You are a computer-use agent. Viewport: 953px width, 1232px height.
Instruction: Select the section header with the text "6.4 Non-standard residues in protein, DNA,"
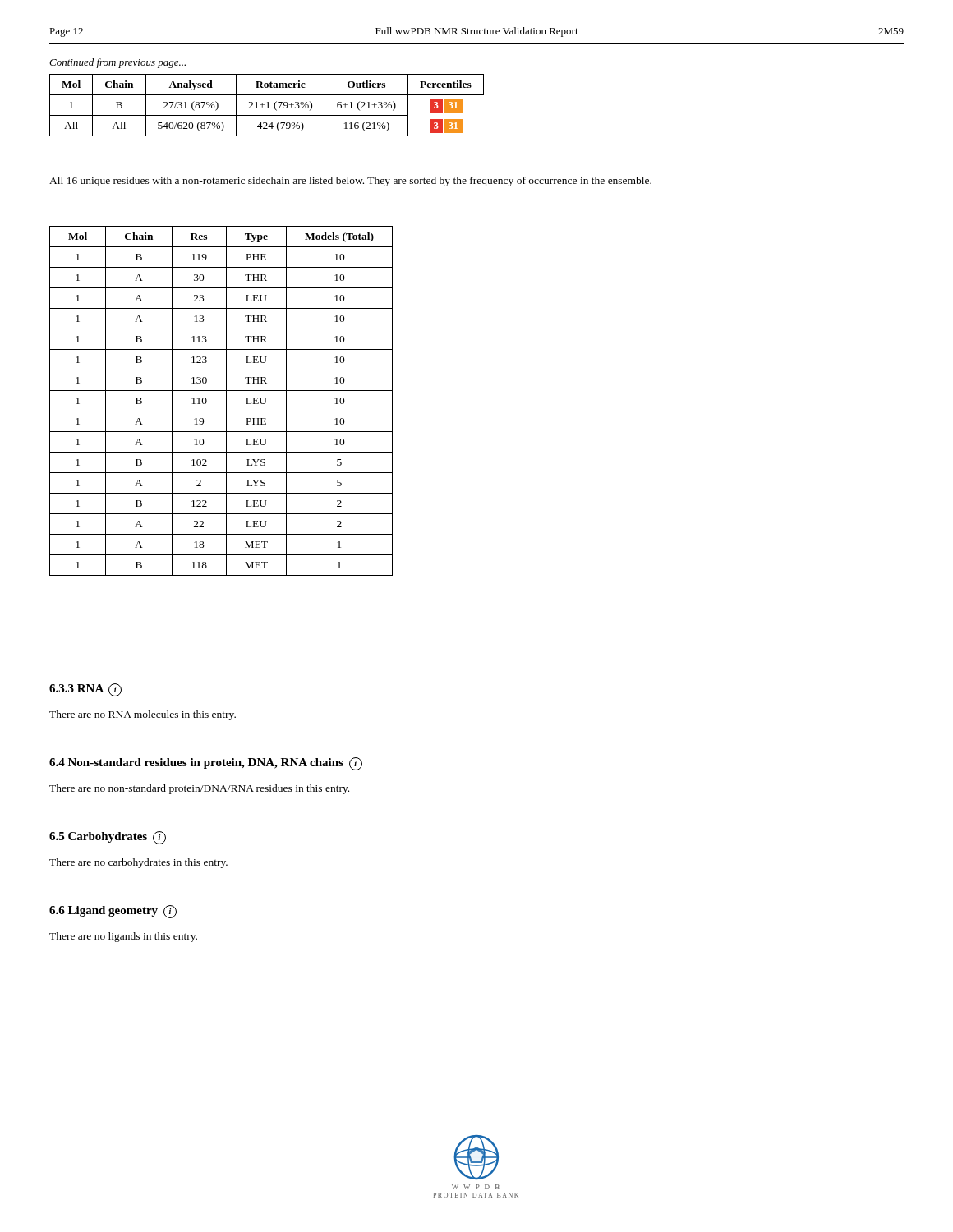[206, 763]
